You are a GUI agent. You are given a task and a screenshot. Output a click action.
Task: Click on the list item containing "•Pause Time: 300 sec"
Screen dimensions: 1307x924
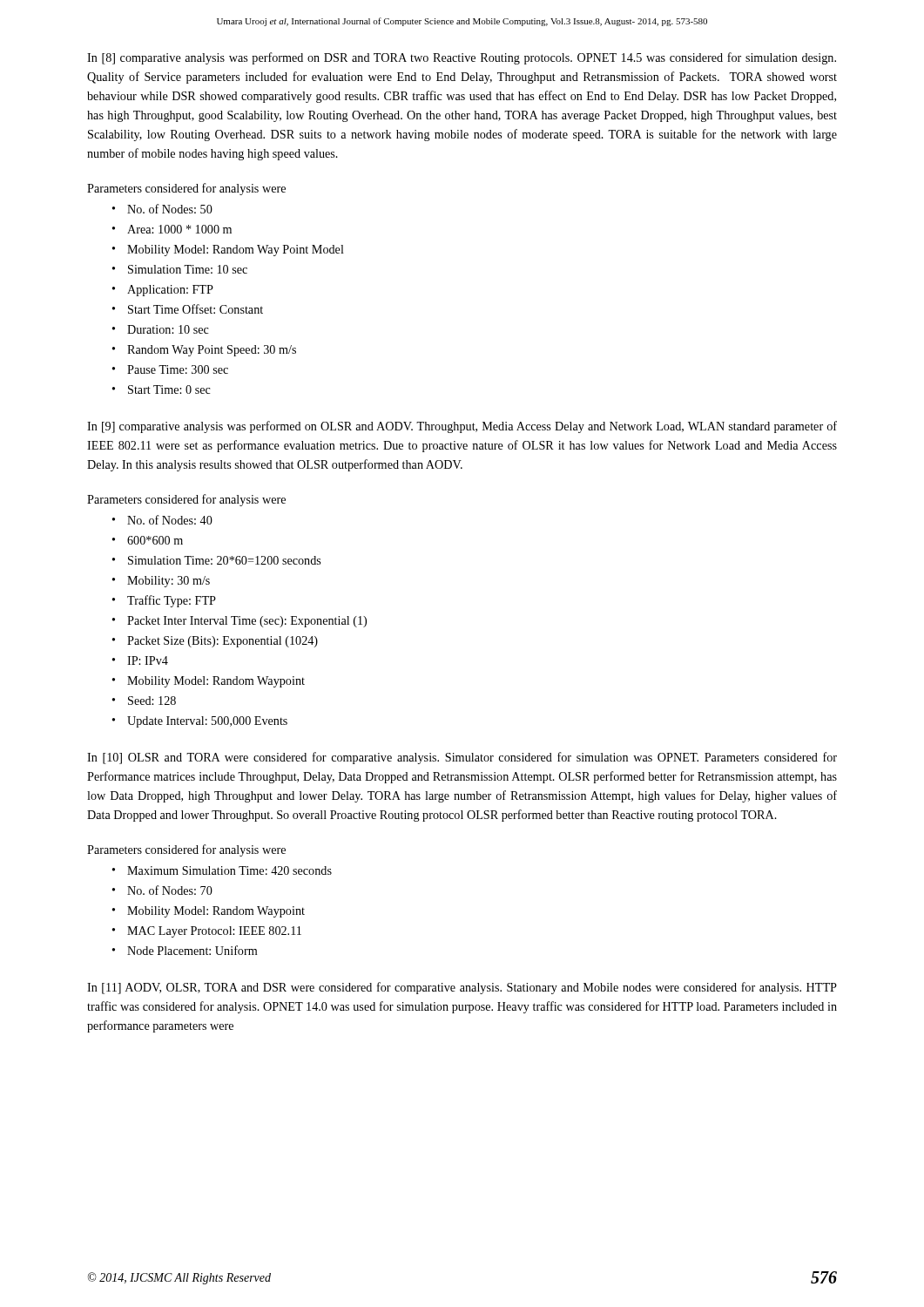point(170,369)
